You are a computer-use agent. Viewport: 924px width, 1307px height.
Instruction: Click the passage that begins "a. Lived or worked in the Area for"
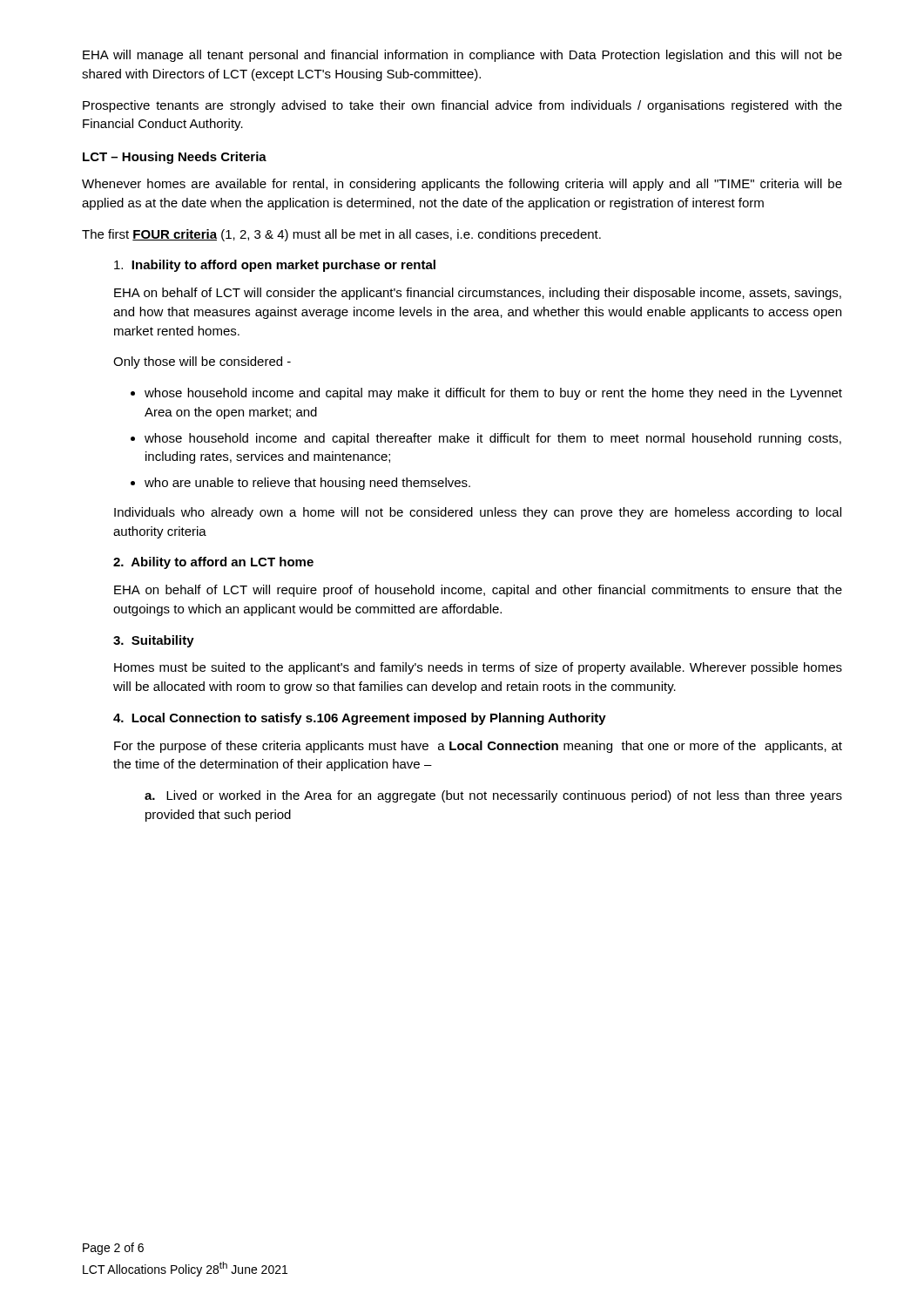(x=493, y=805)
